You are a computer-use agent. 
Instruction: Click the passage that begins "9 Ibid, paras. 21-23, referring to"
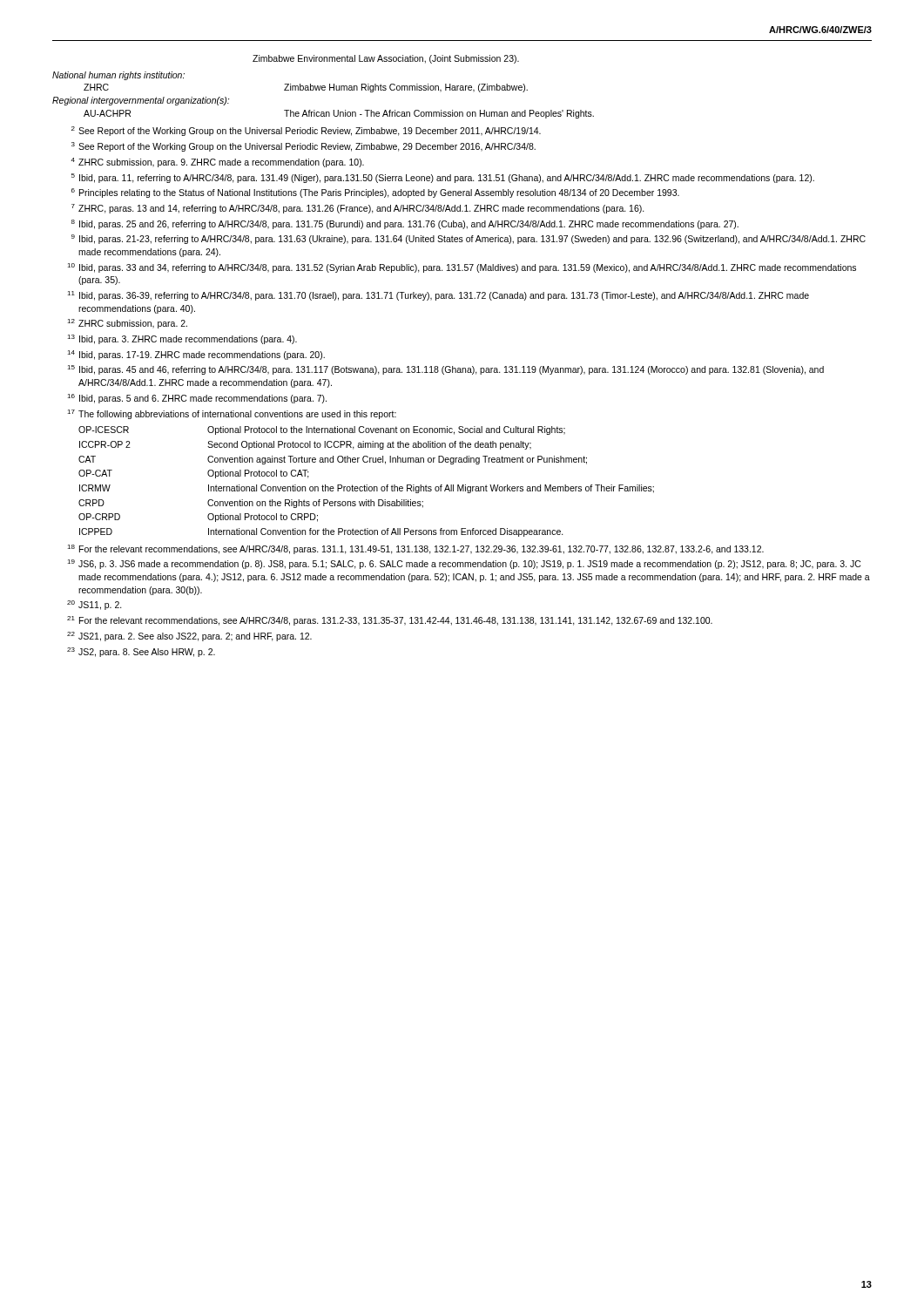tap(462, 246)
